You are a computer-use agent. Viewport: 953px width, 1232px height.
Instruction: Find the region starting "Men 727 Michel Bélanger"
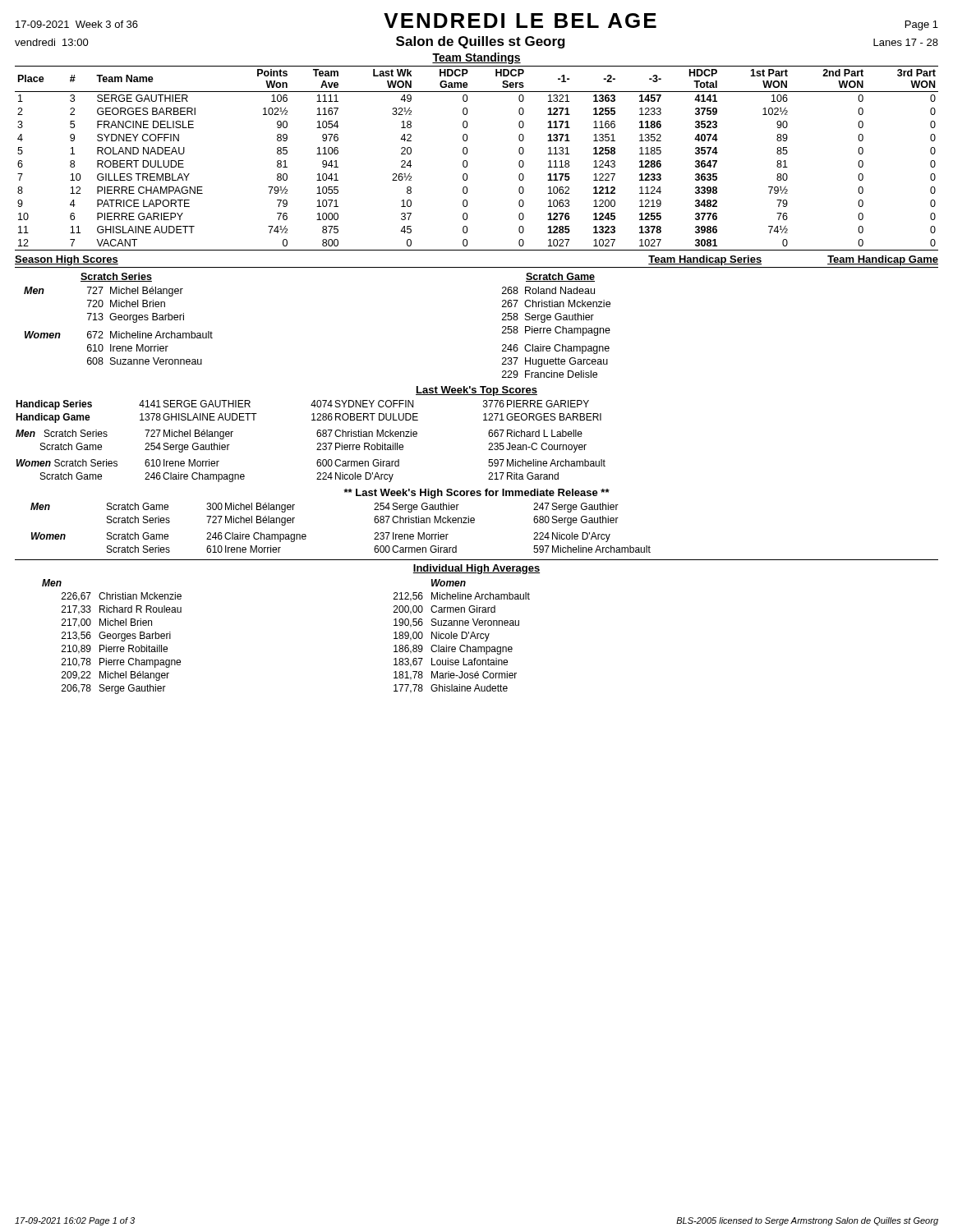118,326
